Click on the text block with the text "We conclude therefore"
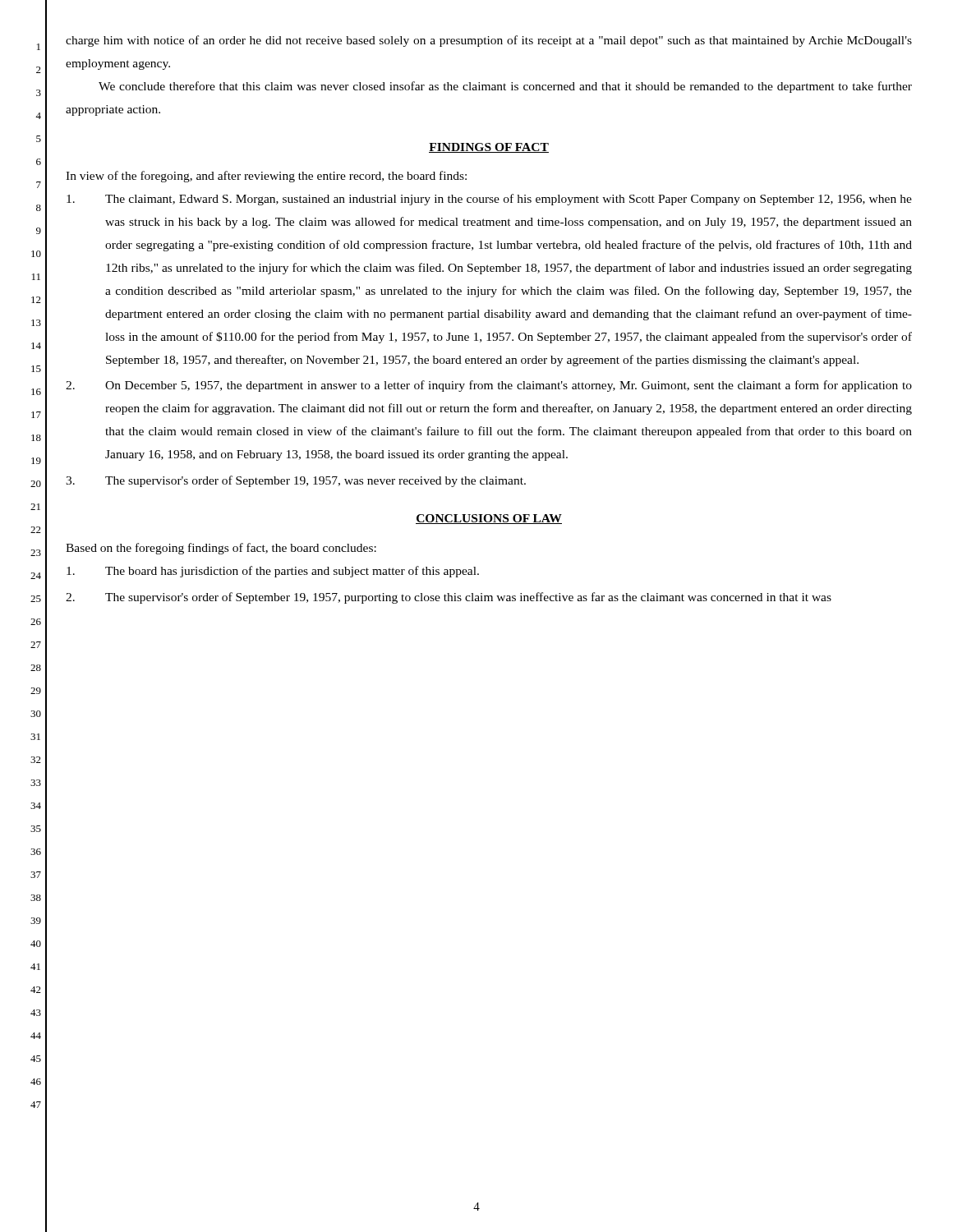The image size is (953, 1232). tap(489, 97)
